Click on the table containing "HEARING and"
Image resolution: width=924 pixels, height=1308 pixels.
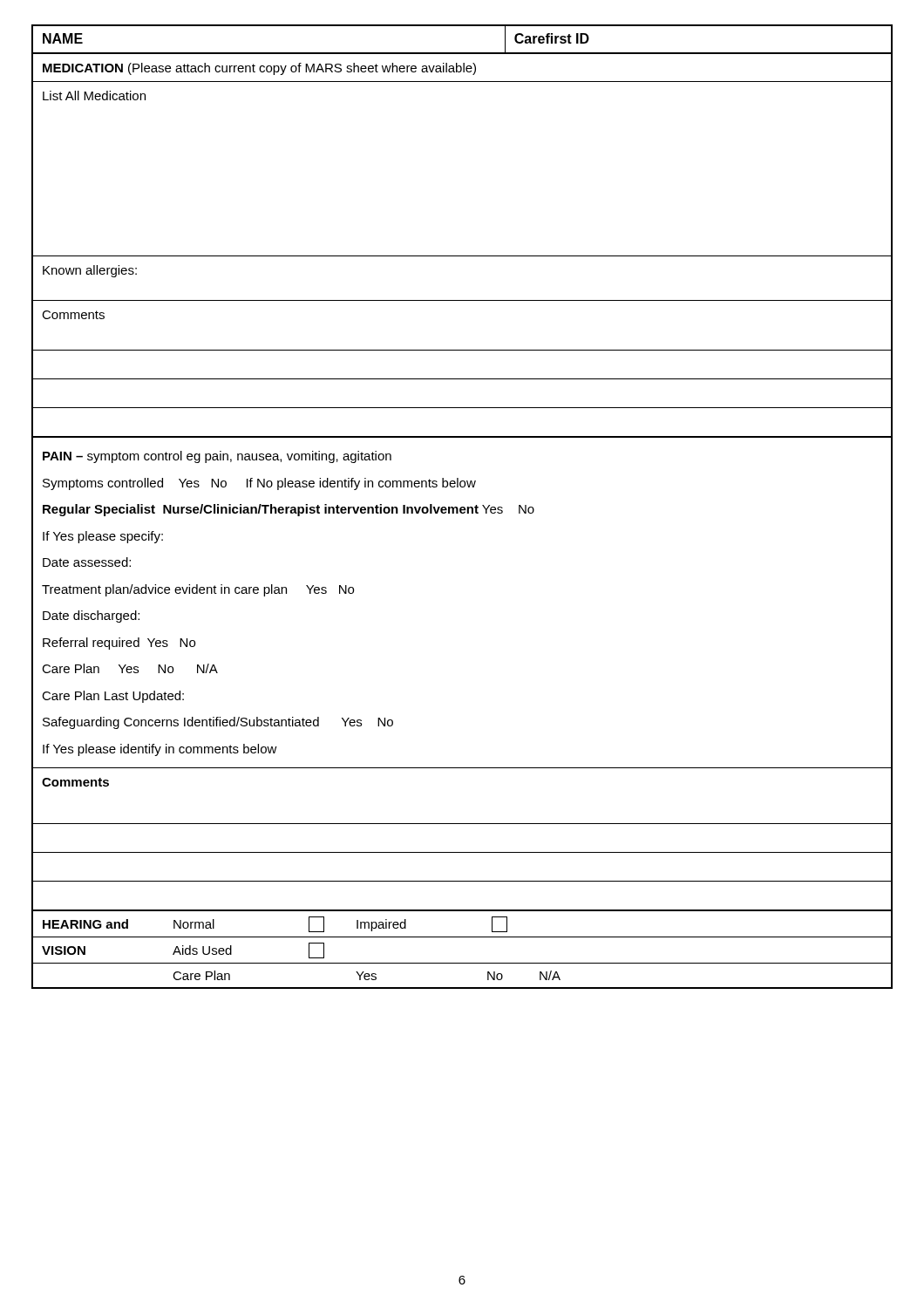[462, 949]
